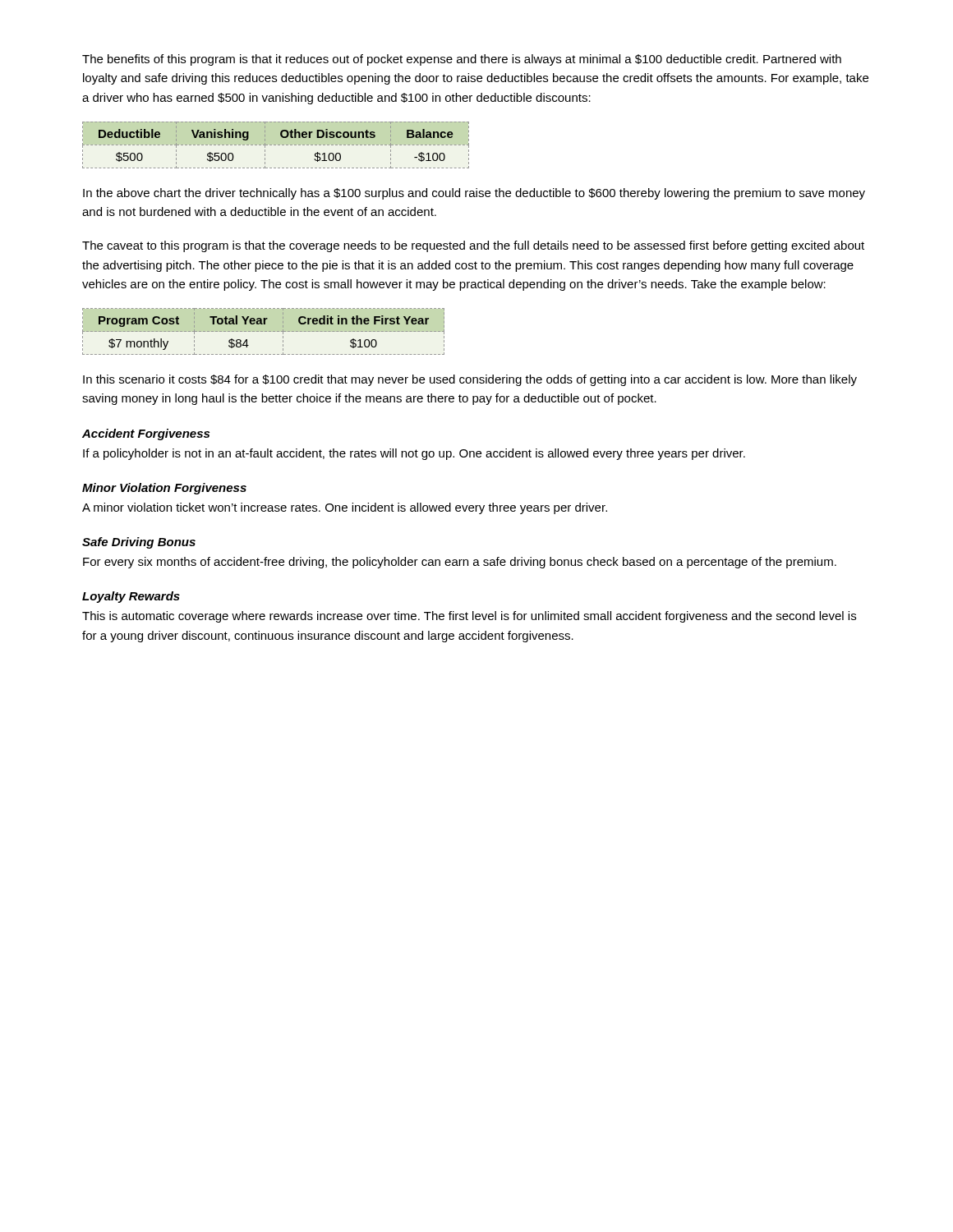Select the region starting "If a policyholder"
953x1232 pixels.
point(414,453)
